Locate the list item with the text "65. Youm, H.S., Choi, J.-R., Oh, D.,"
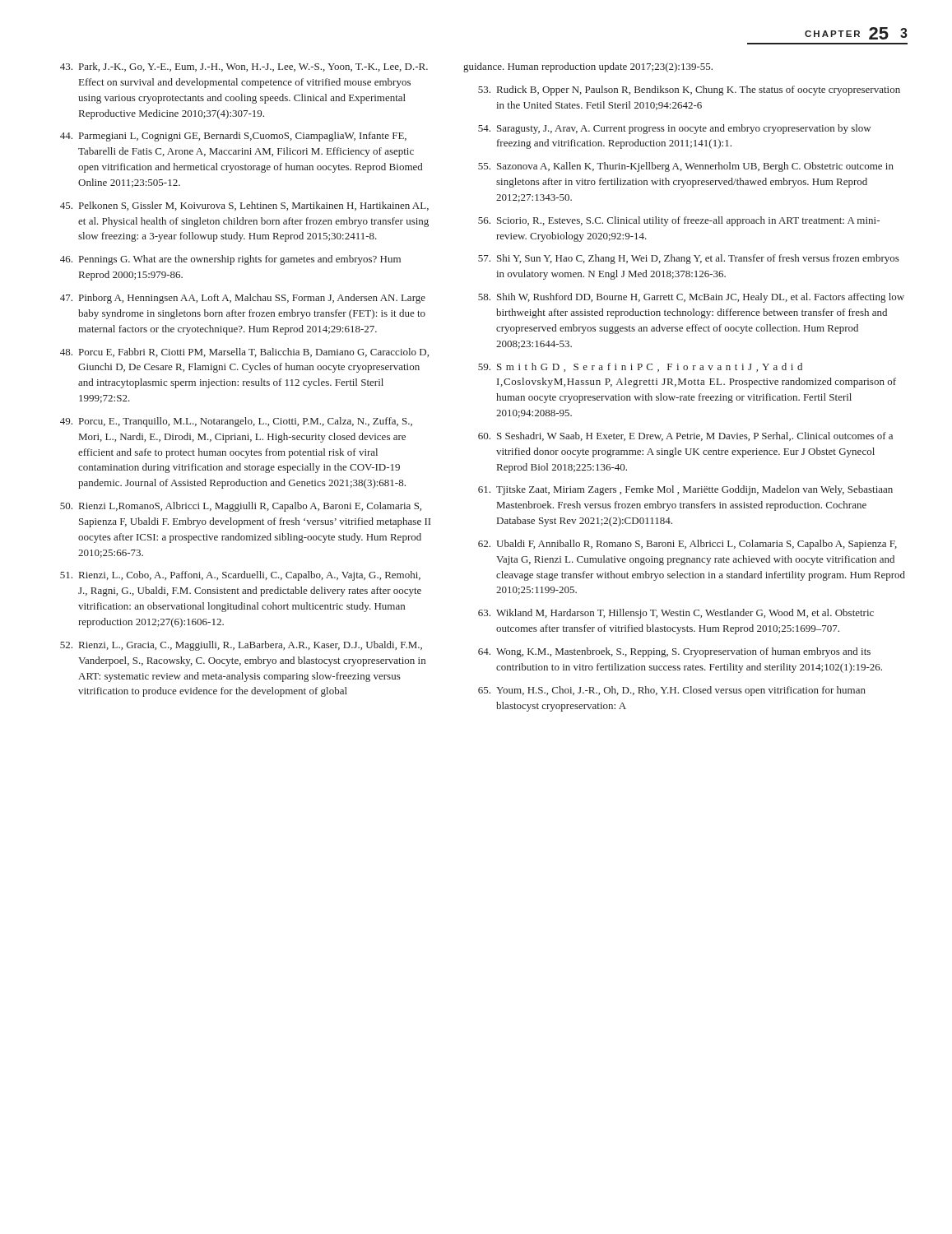This screenshot has height=1234, width=952. click(x=685, y=698)
